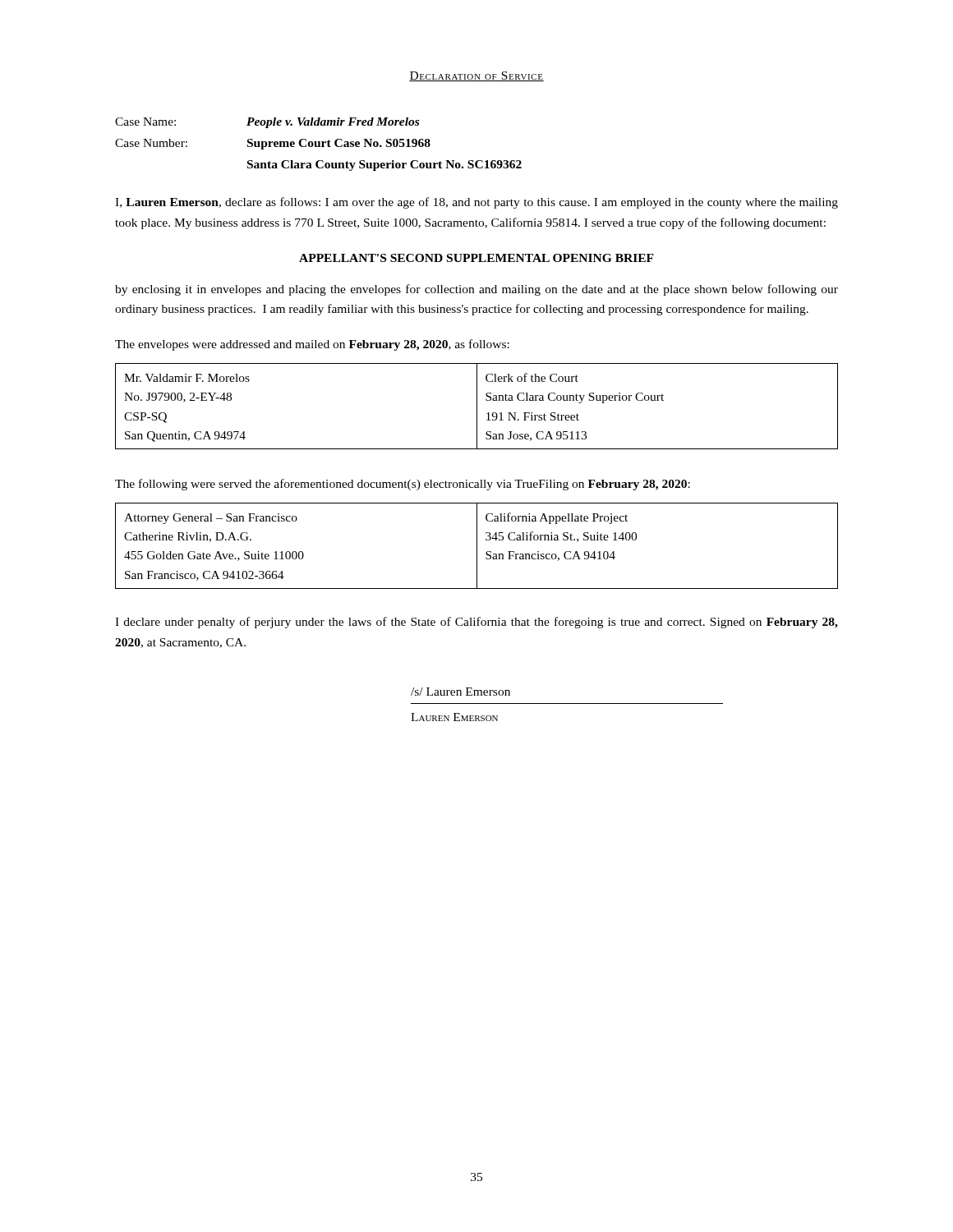953x1232 pixels.
Task: Point to the passage starting "Case Name: People v. Valdamir"
Action: tap(267, 123)
